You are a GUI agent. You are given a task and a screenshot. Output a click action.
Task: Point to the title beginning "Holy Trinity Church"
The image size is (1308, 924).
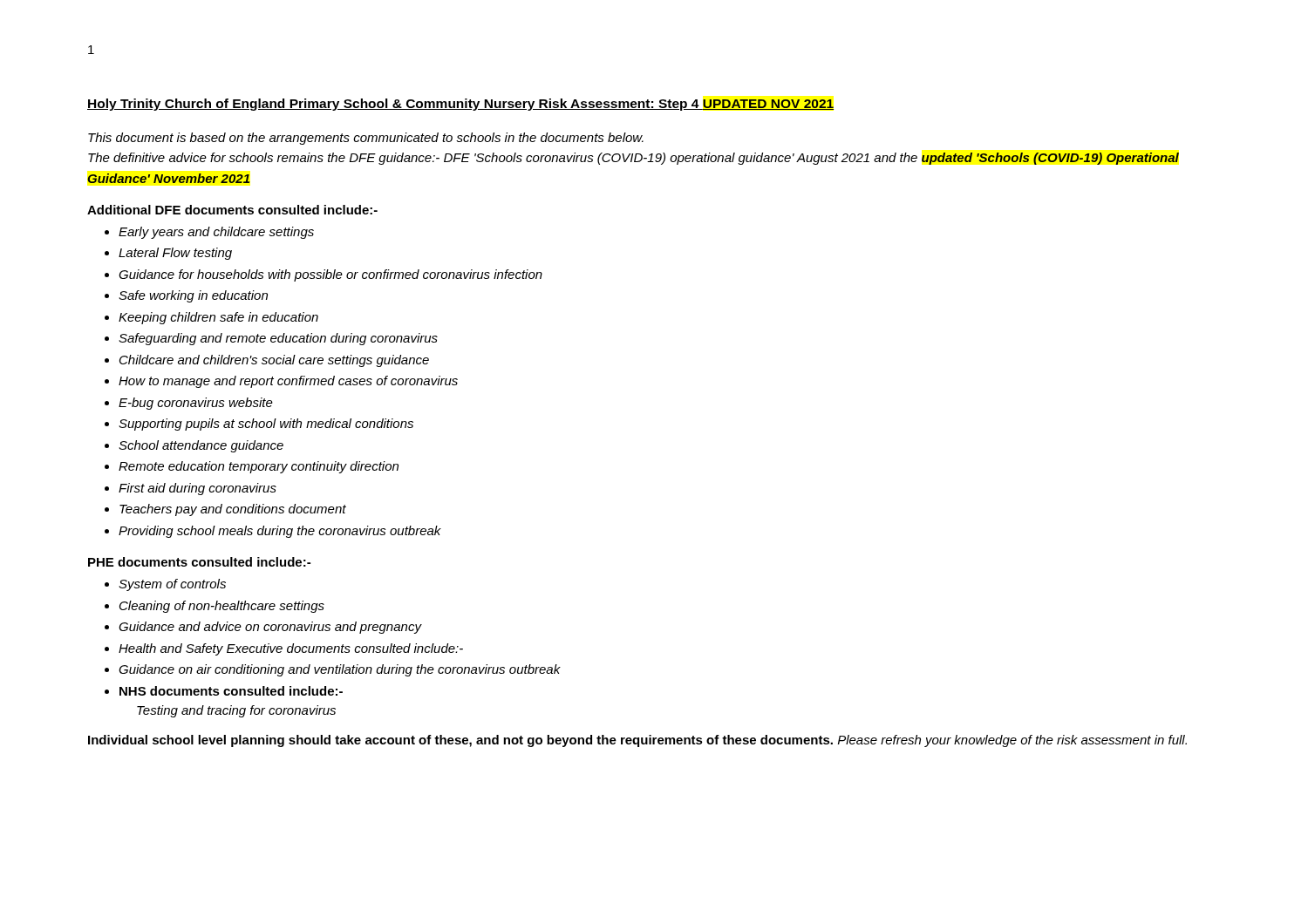click(460, 103)
